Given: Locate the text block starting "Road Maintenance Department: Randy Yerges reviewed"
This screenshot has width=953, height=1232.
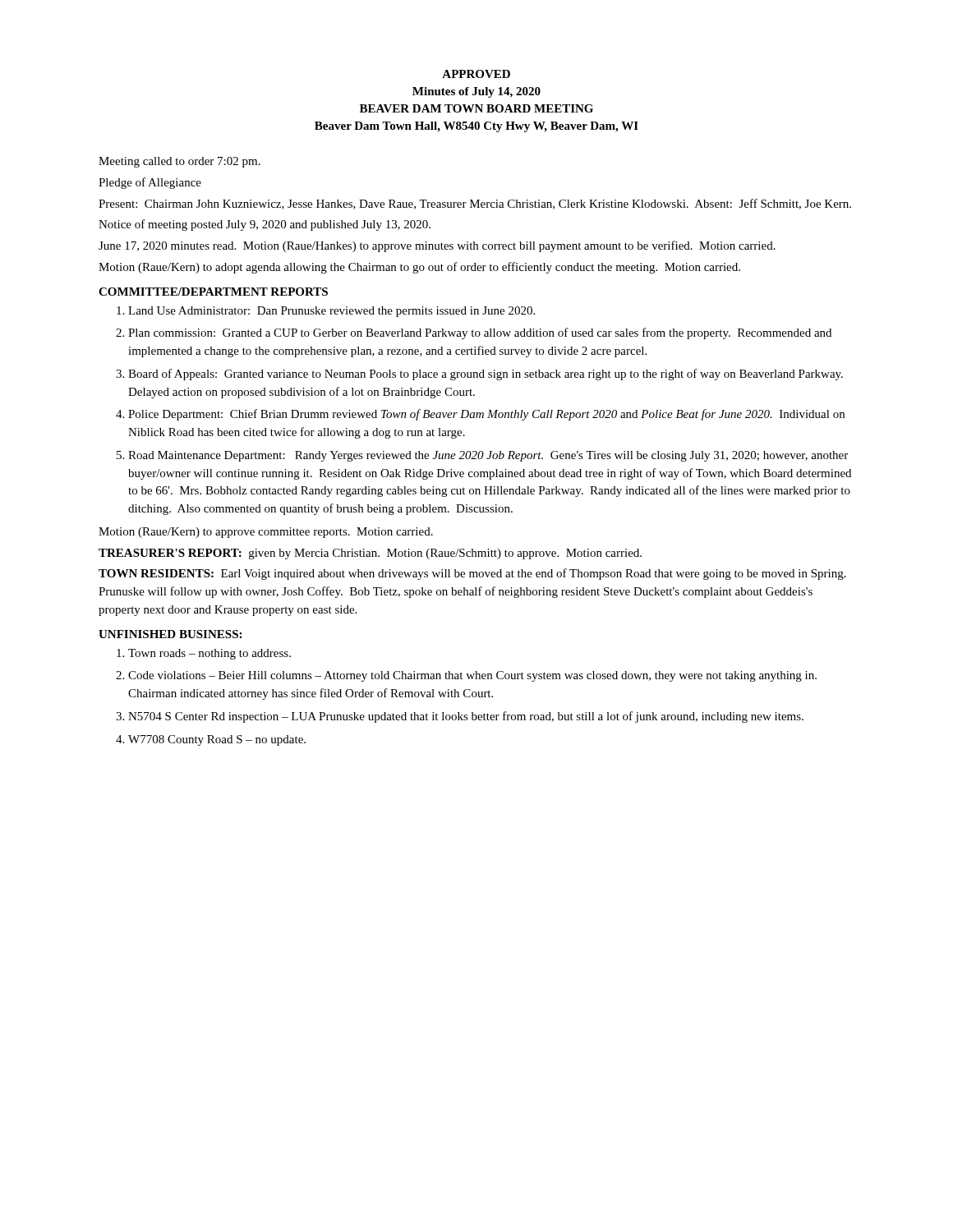Looking at the screenshot, I should pyautogui.click(x=491, y=482).
